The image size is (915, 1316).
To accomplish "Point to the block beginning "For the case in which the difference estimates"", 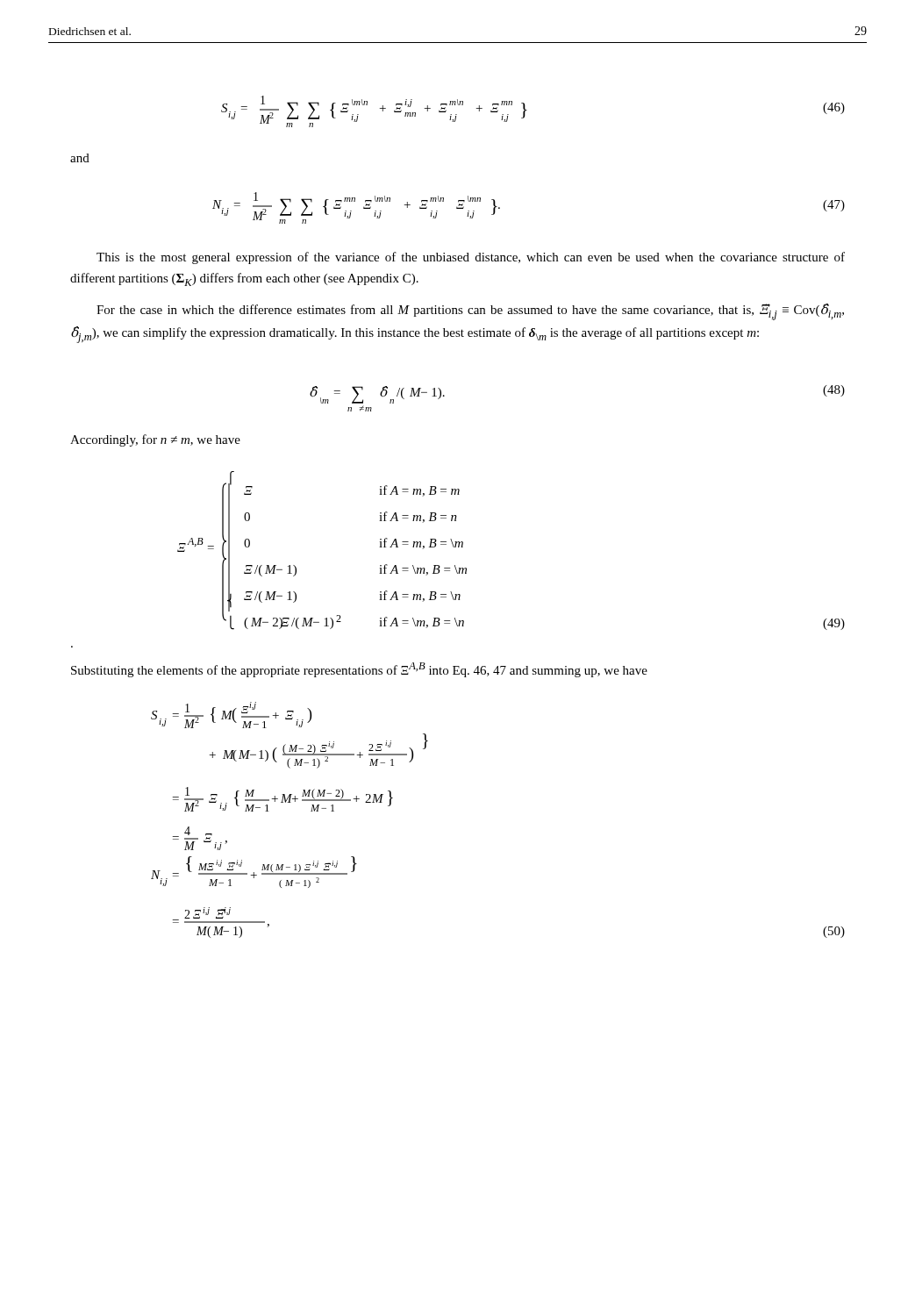I will point(458,323).
